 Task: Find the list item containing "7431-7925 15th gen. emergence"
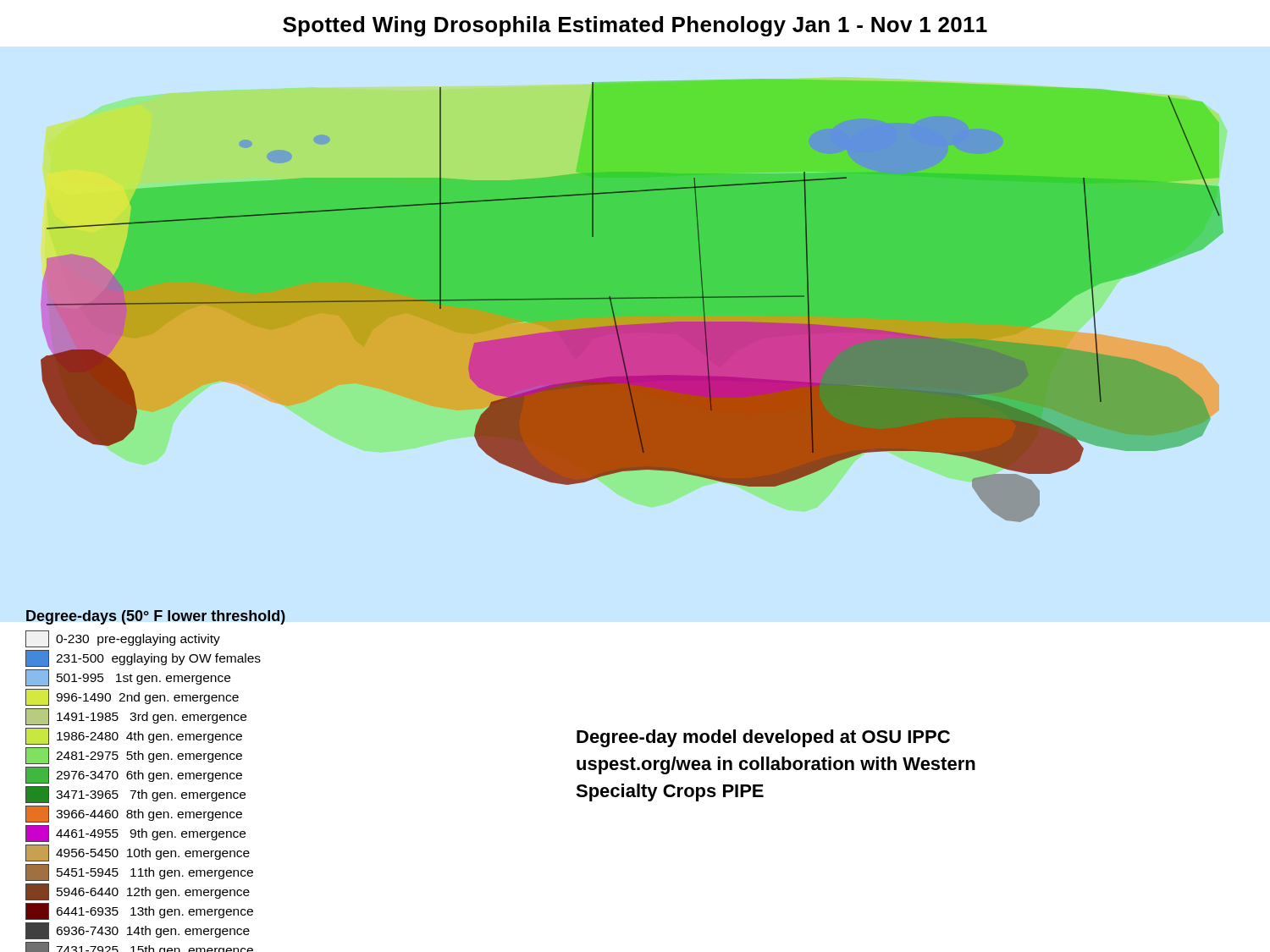click(x=140, y=947)
